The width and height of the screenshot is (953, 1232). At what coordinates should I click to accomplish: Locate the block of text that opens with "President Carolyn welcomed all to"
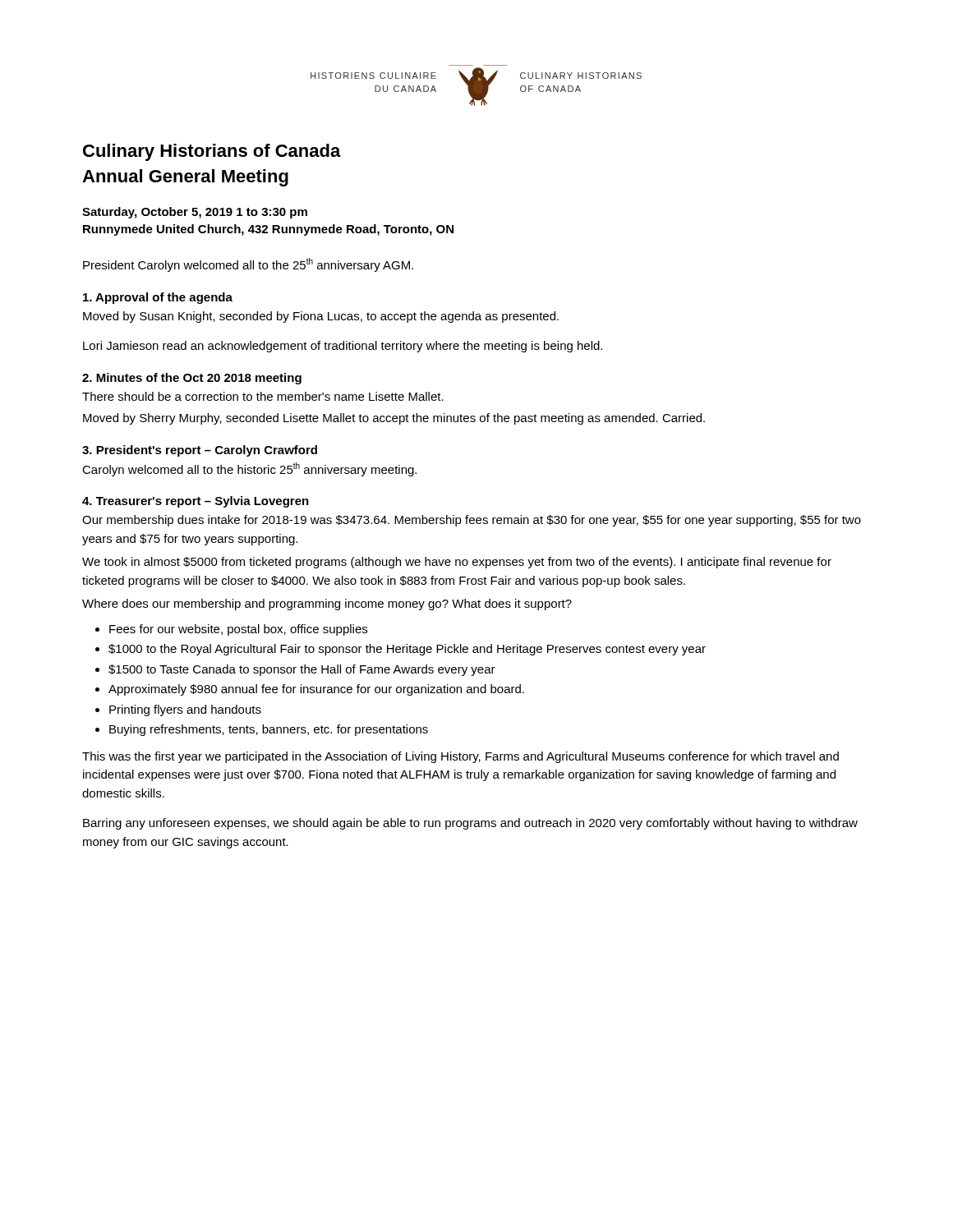[x=248, y=265]
